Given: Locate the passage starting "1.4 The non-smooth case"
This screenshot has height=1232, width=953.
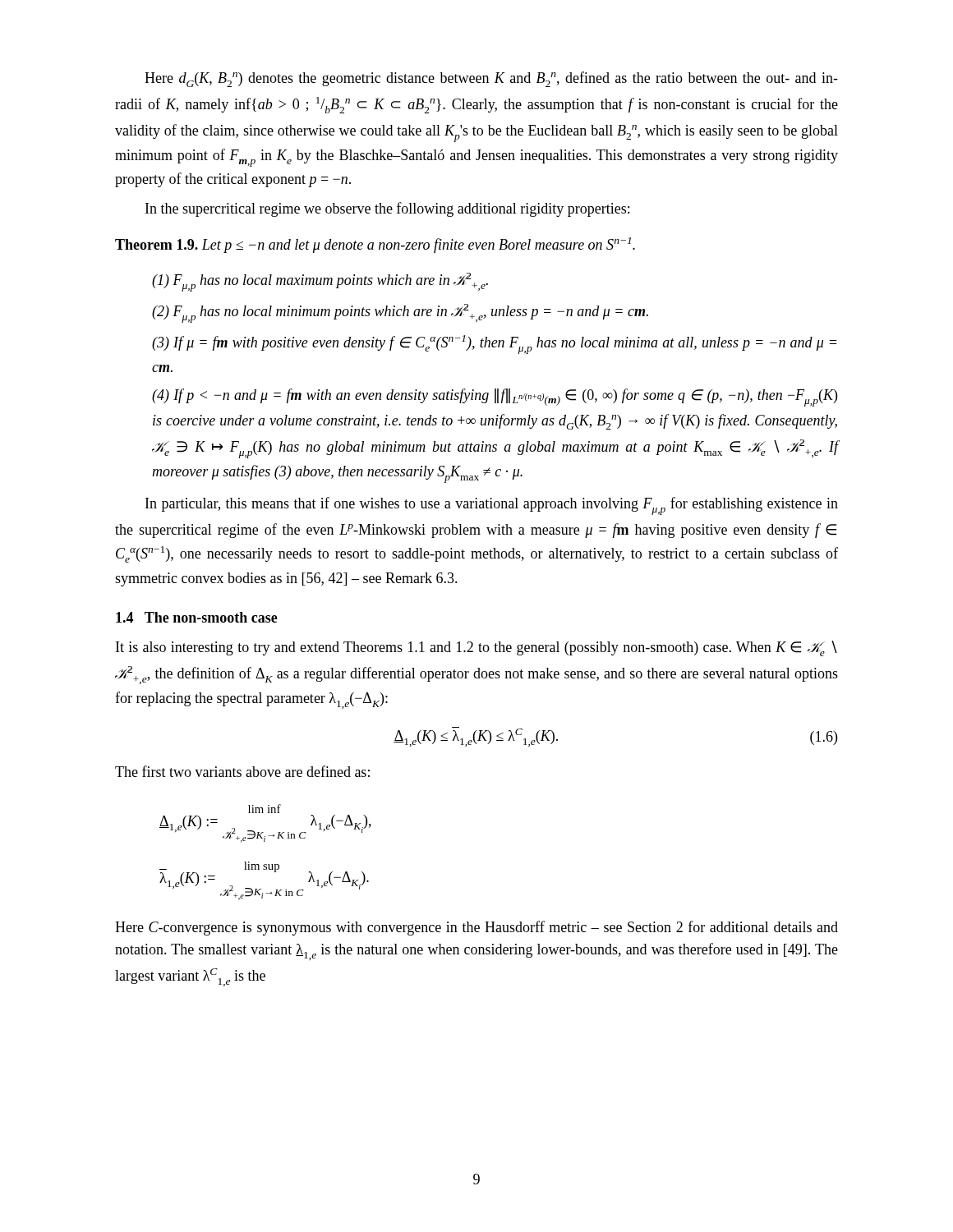Looking at the screenshot, I should click(x=197, y=617).
